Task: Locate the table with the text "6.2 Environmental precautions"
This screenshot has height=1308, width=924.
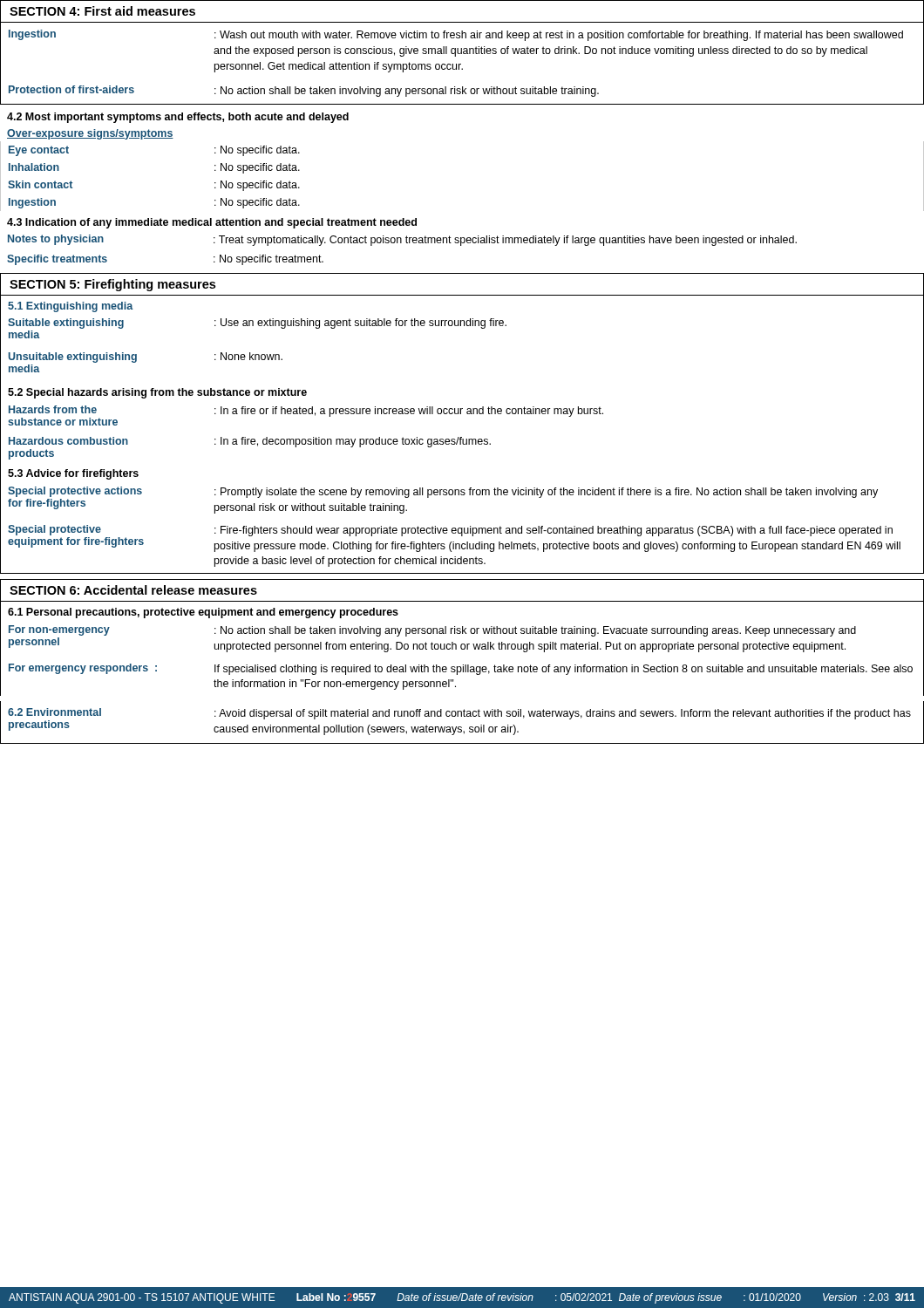Action: (x=462, y=722)
